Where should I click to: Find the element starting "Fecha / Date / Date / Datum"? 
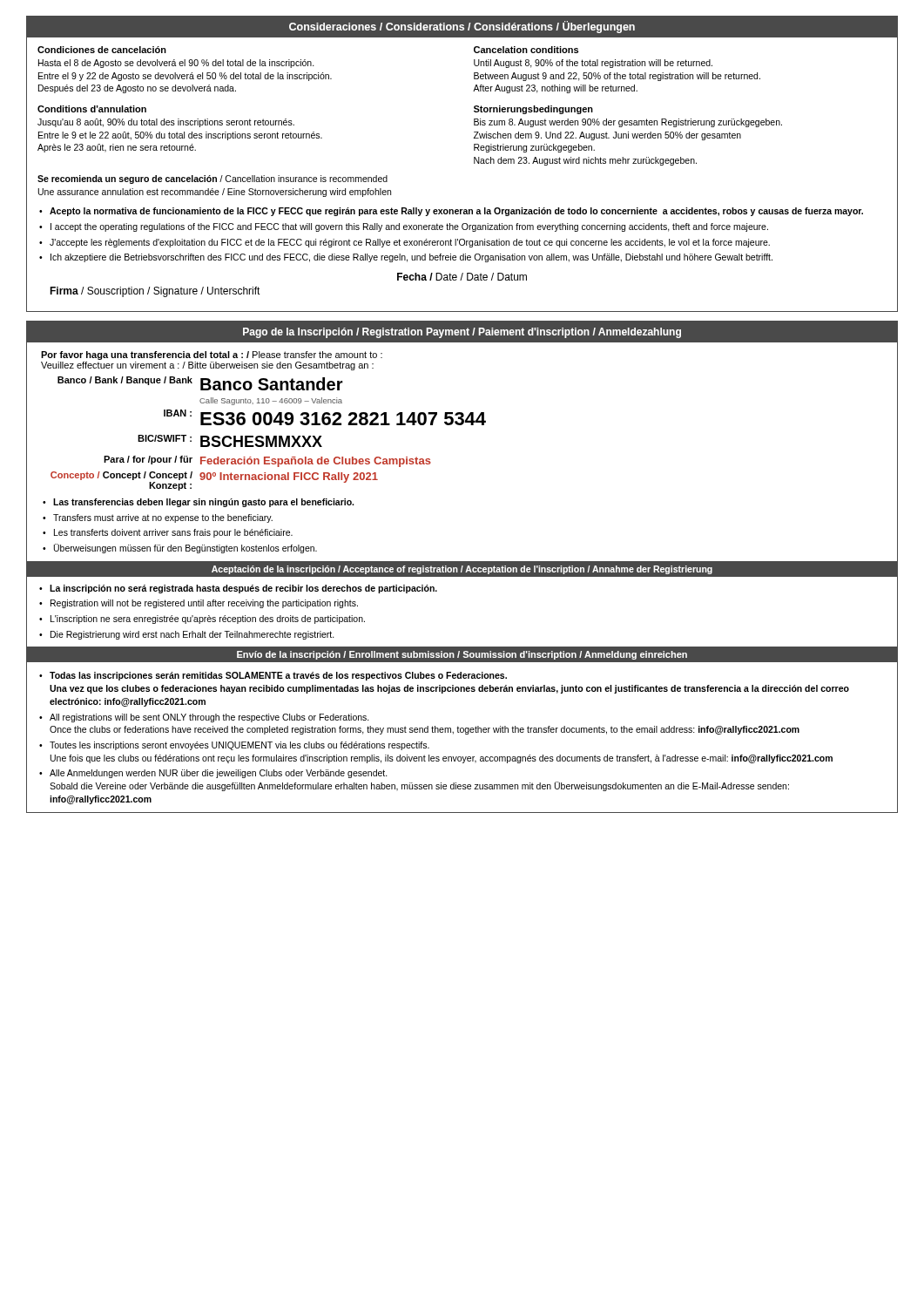click(462, 277)
